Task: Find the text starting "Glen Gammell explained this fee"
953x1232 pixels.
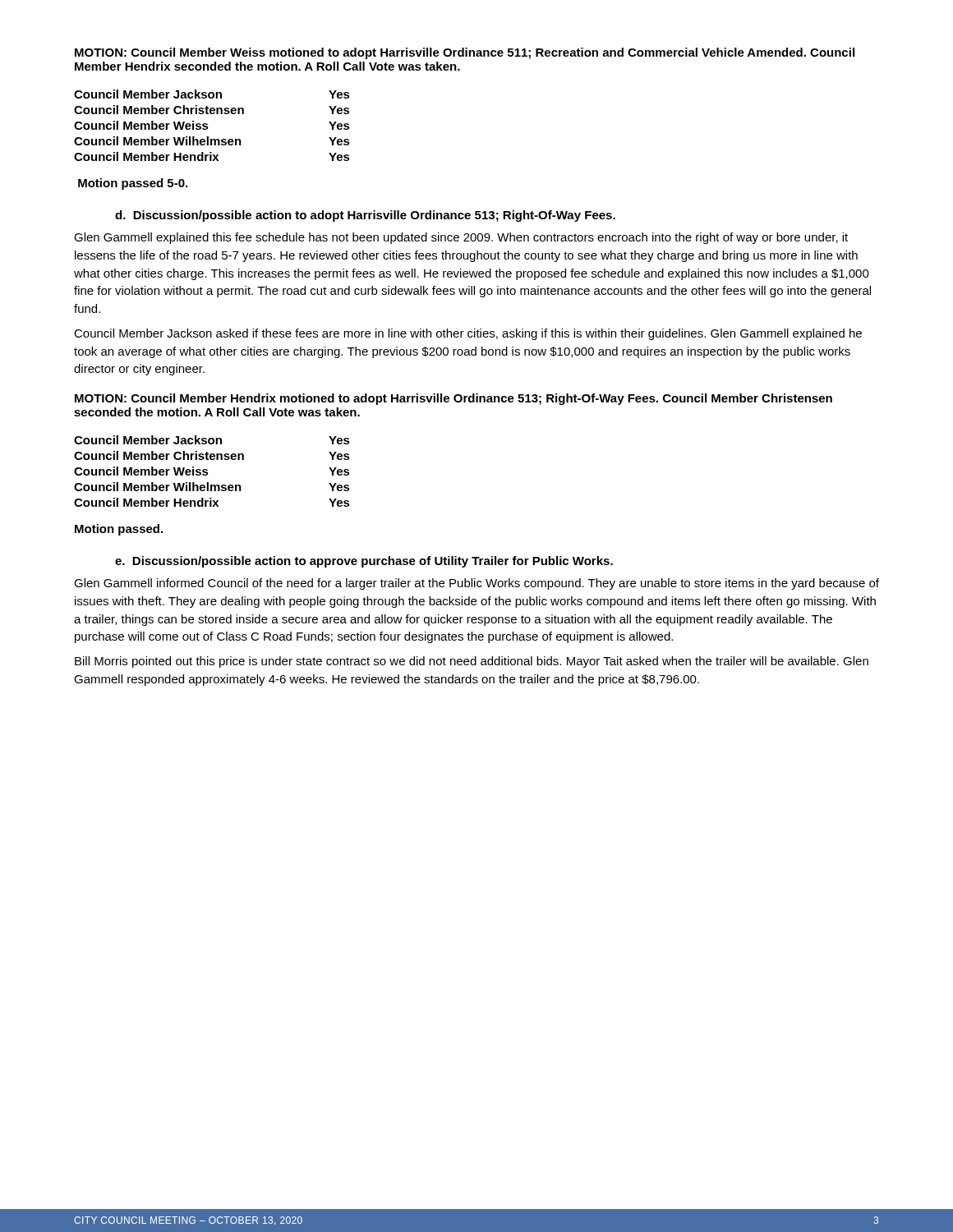Action: pyautogui.click(x=473, y=273)
